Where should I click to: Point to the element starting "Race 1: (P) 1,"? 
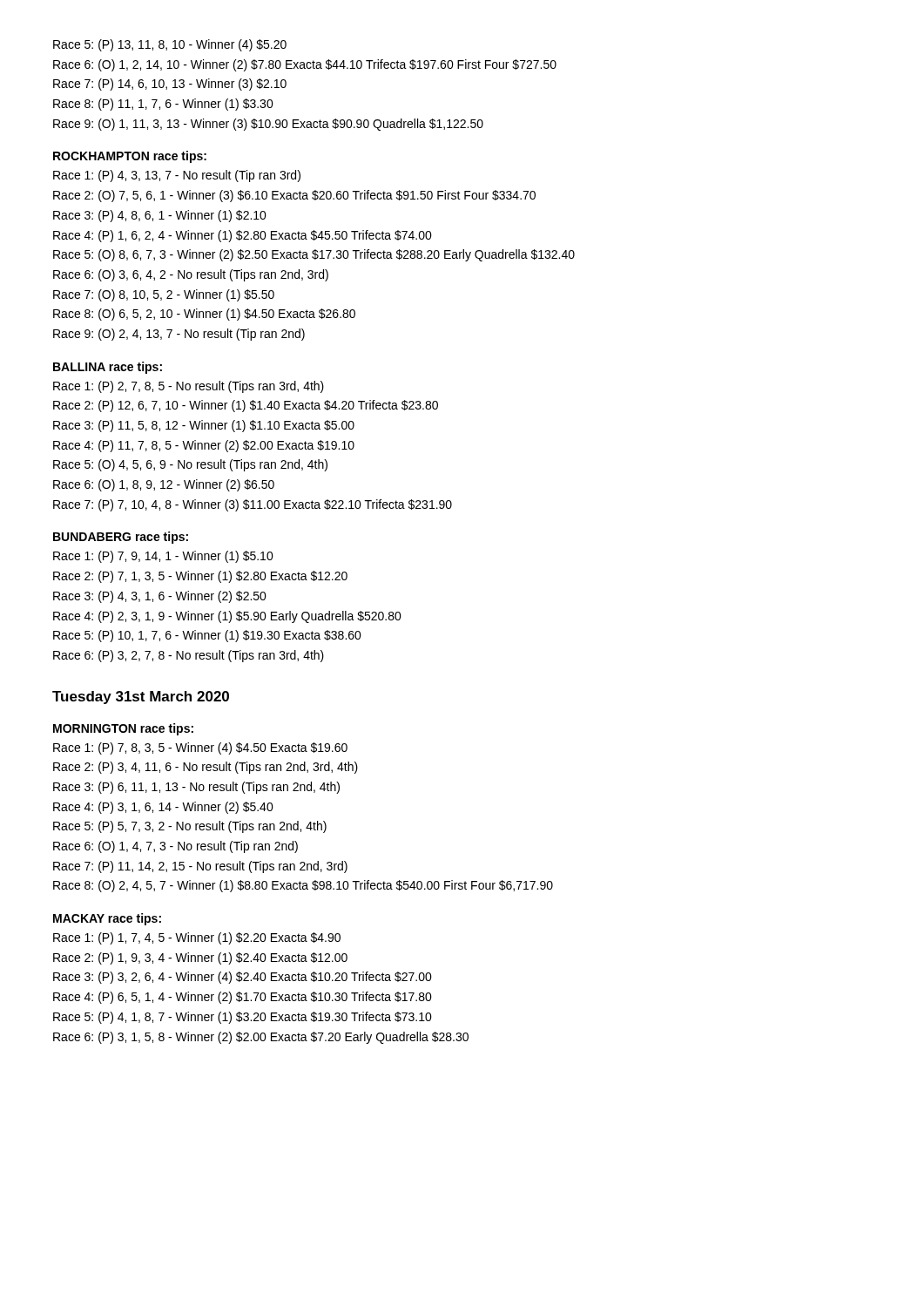(197, 938)
